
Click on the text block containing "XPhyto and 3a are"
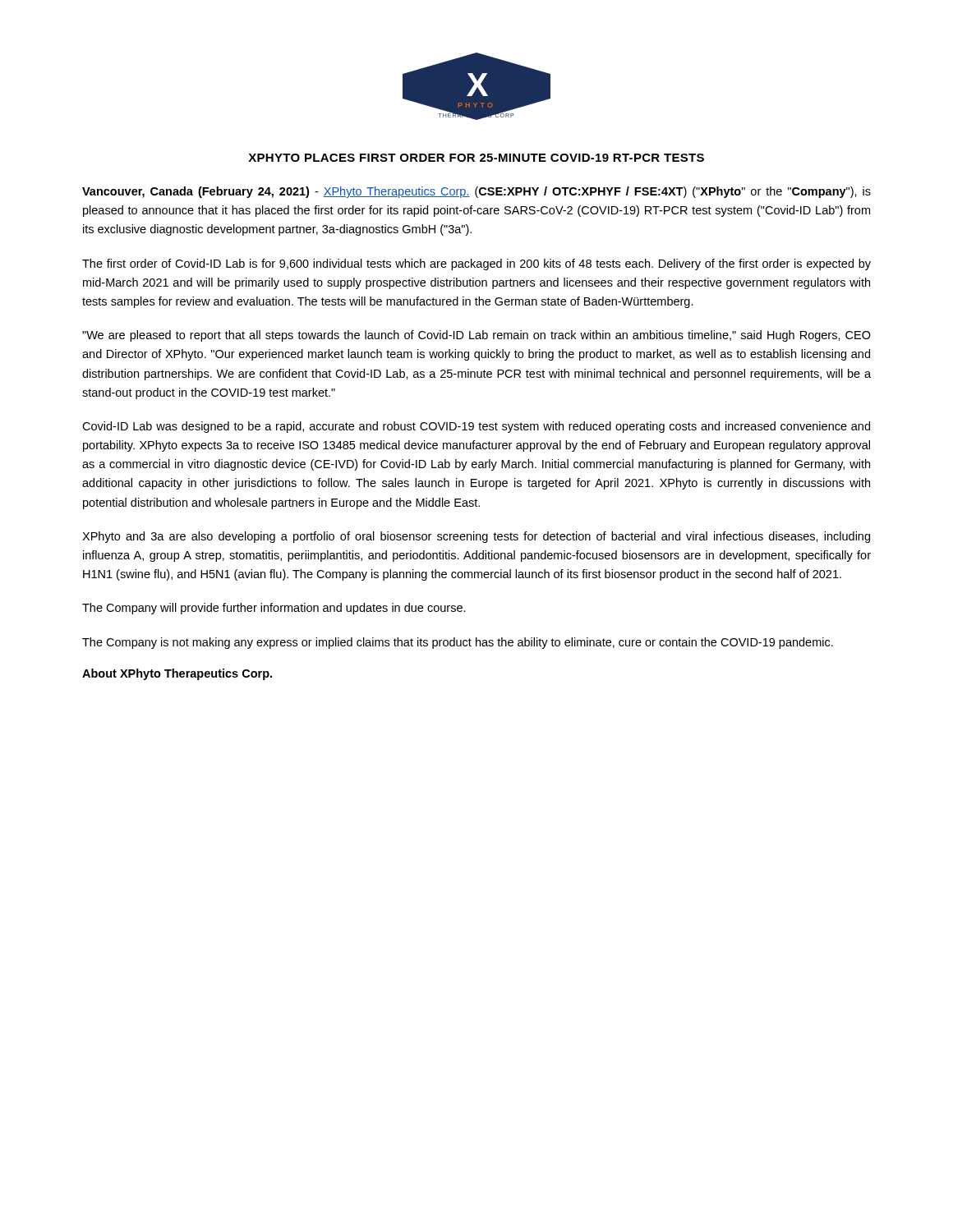(476, 555)
